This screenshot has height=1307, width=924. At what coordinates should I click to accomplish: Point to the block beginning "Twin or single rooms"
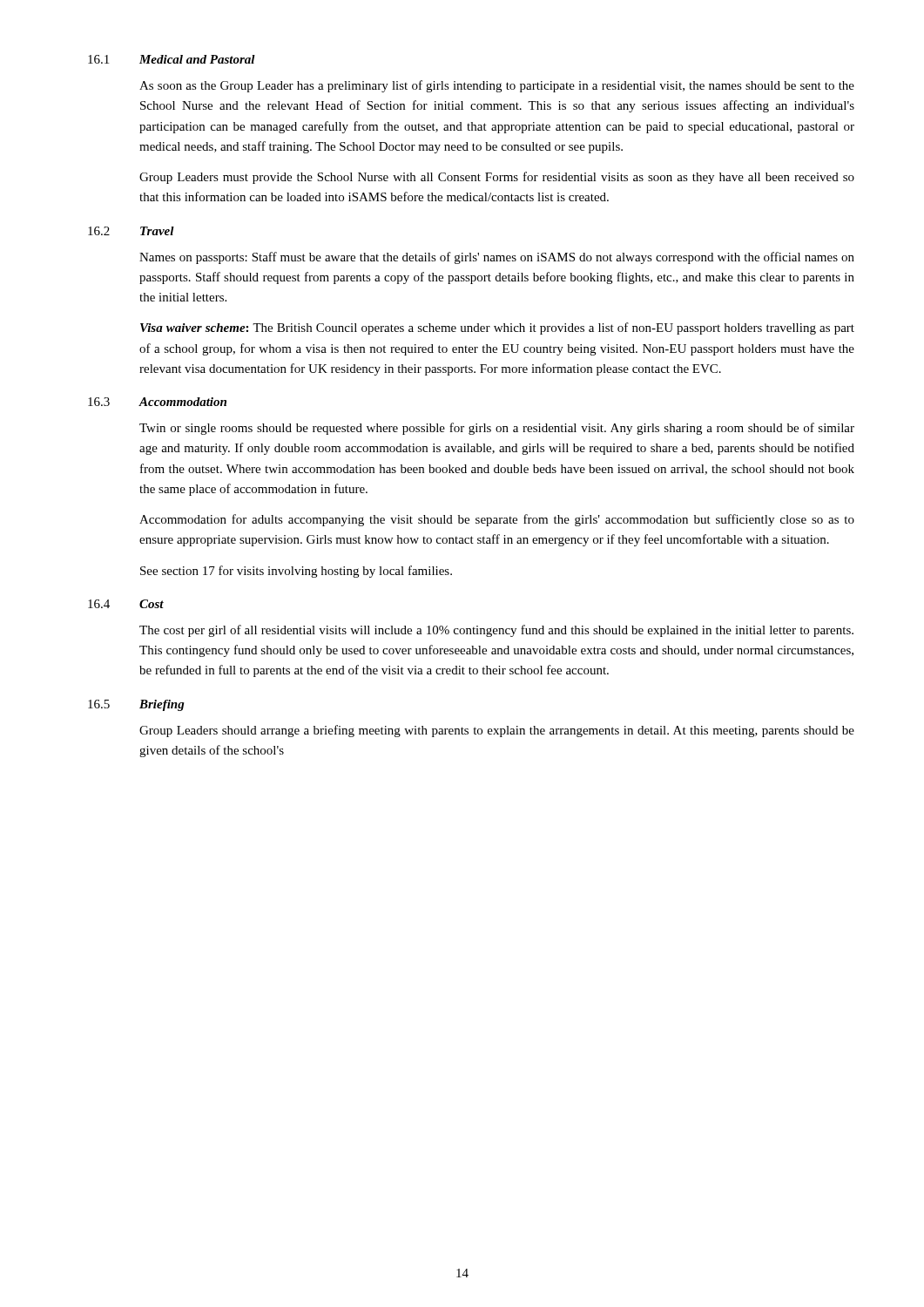(497, 458)
